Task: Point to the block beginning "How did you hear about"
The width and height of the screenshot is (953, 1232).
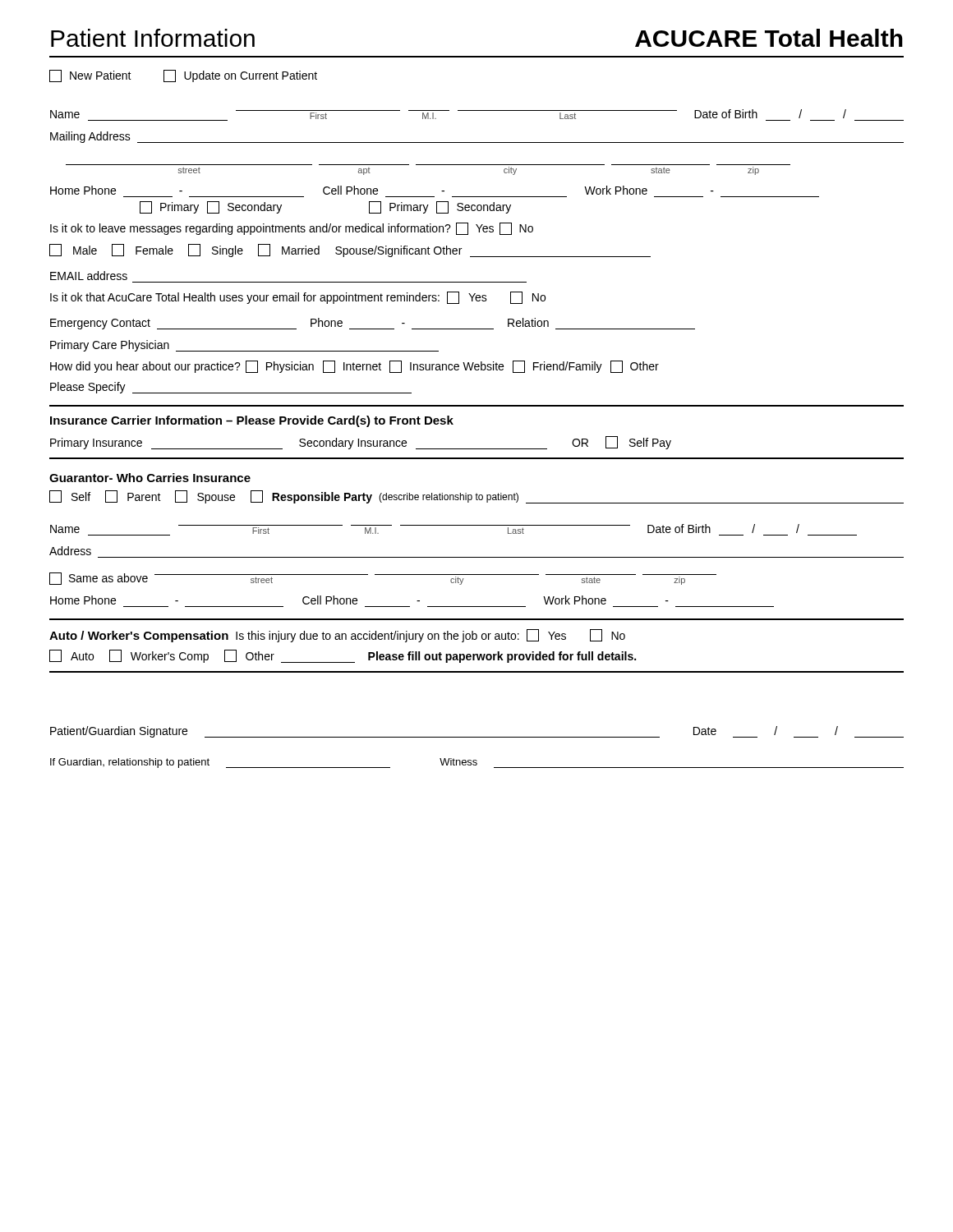Action: pos(354,366)
